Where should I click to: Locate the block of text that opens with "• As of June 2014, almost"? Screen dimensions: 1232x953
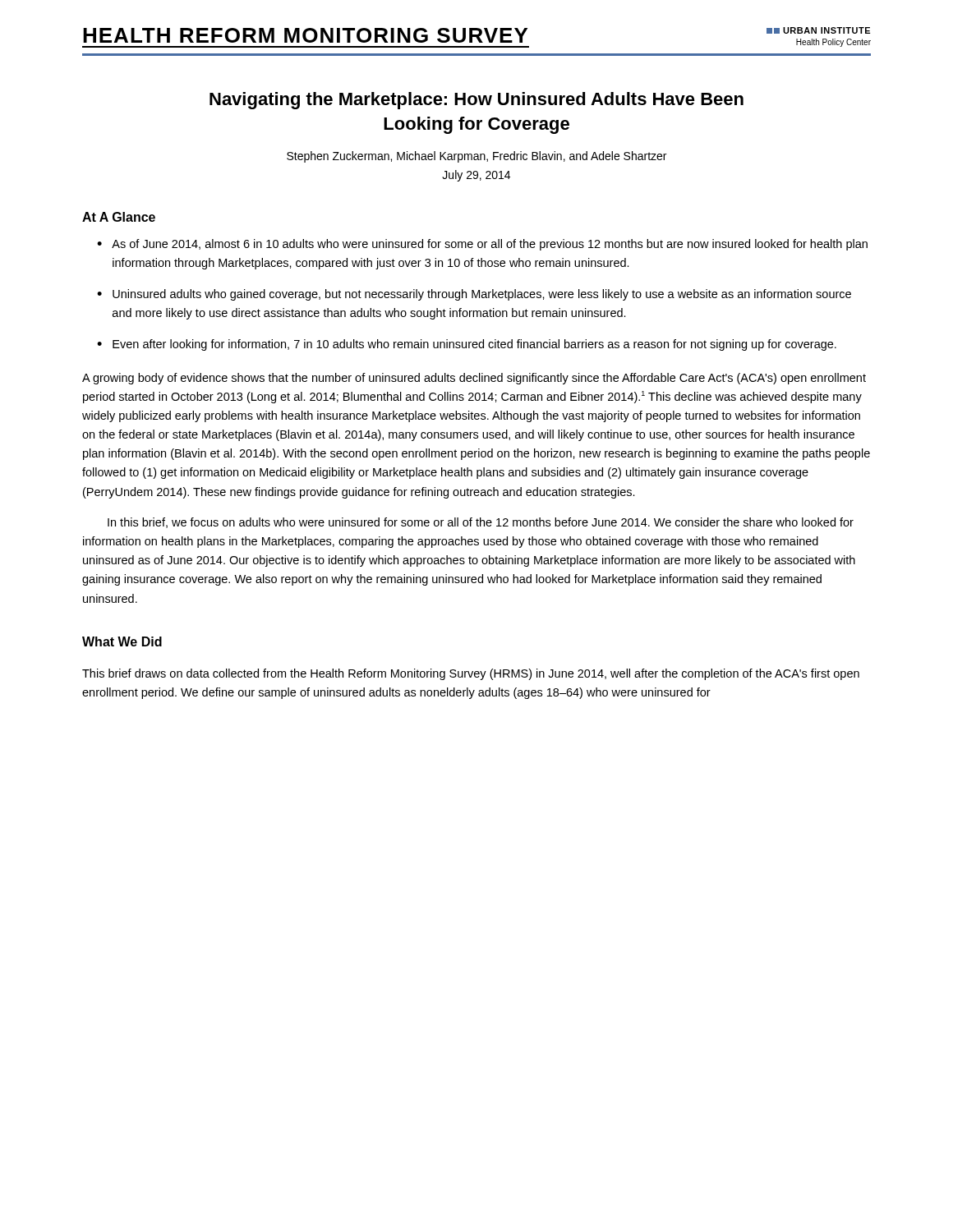point(484,253)
